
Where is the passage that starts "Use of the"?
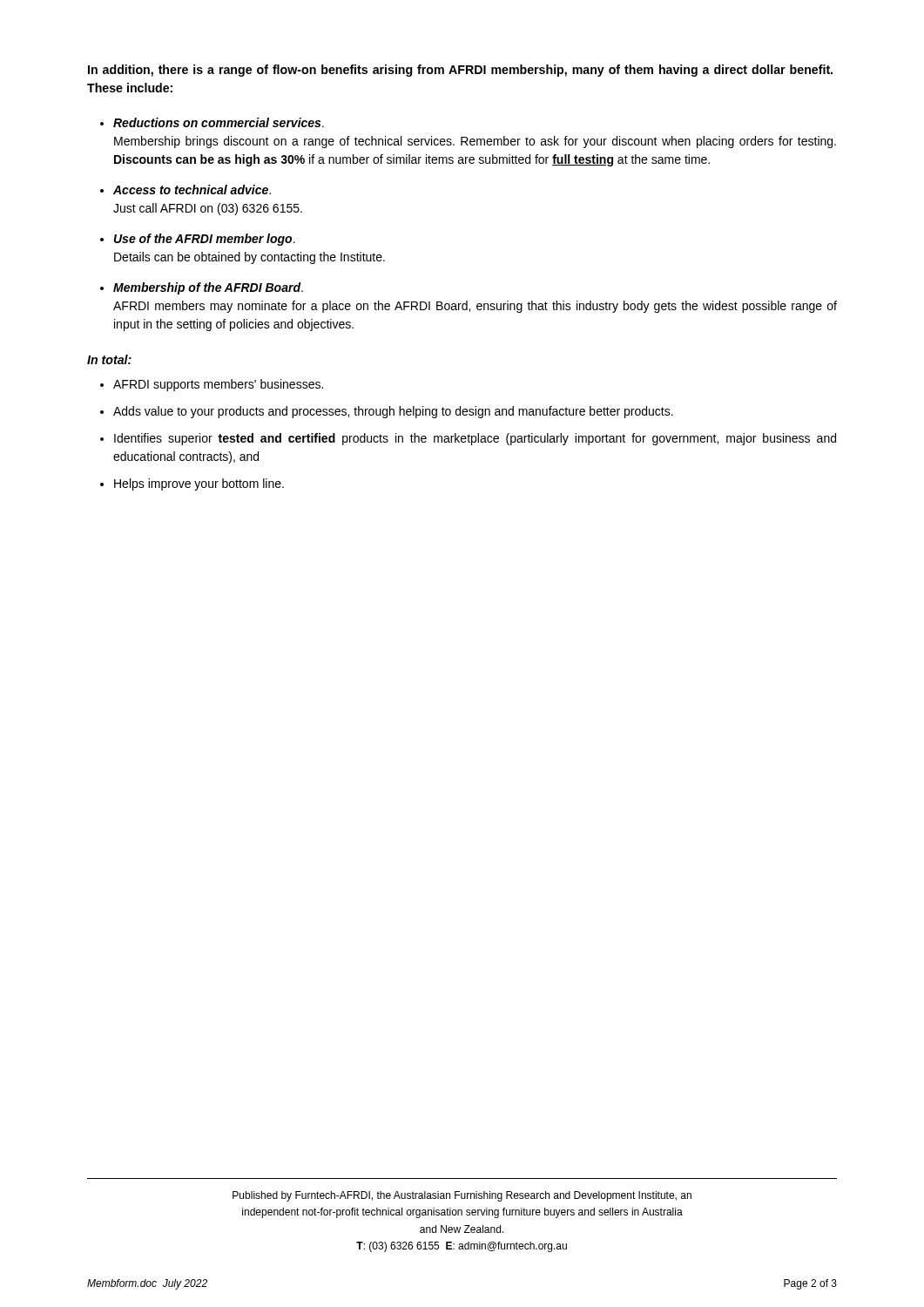(249, 248)
